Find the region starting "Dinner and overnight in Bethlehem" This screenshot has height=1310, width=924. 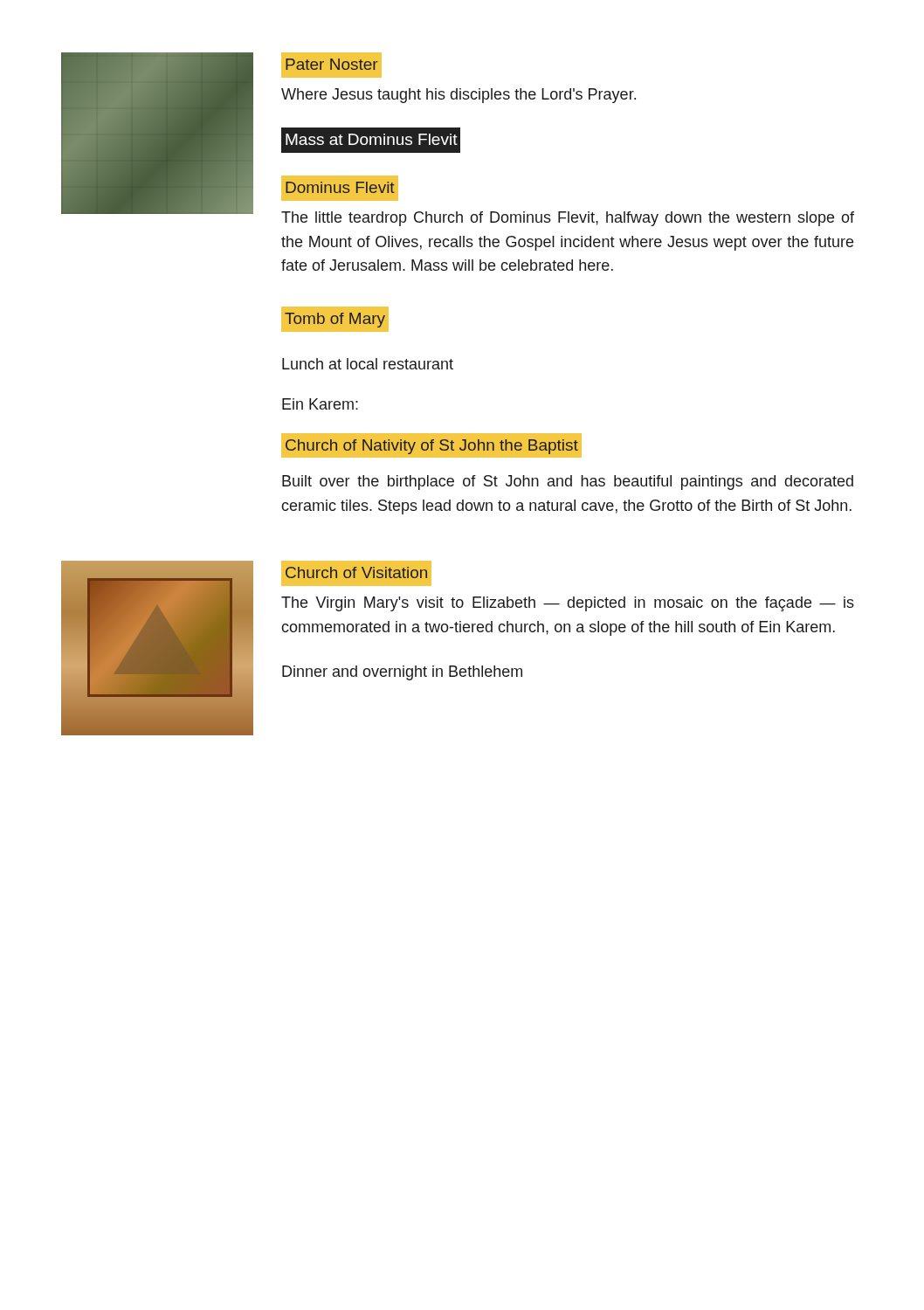point(402,672)
